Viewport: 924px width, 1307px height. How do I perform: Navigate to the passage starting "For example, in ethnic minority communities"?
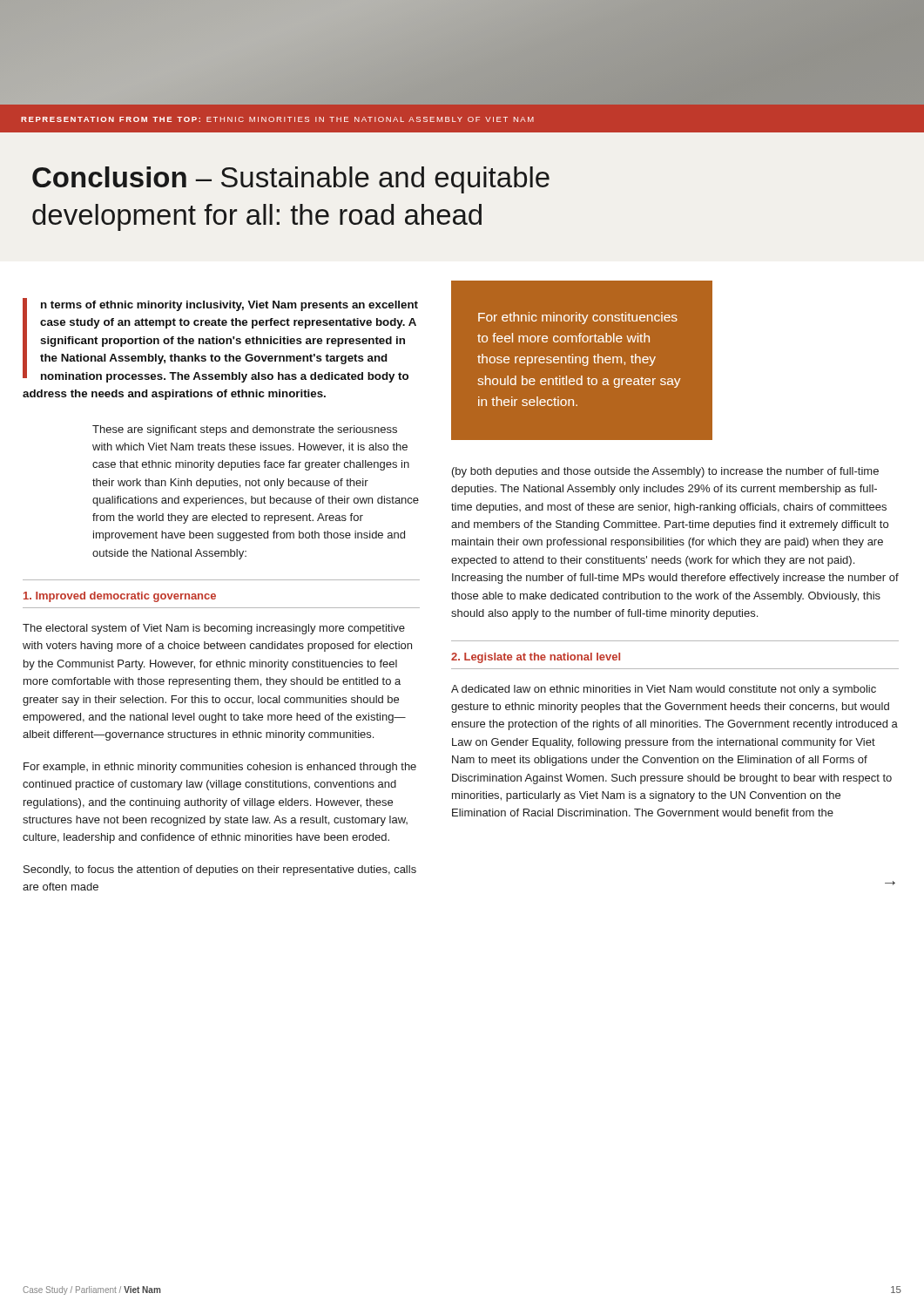pyautogui.click(x=220, y=802)
